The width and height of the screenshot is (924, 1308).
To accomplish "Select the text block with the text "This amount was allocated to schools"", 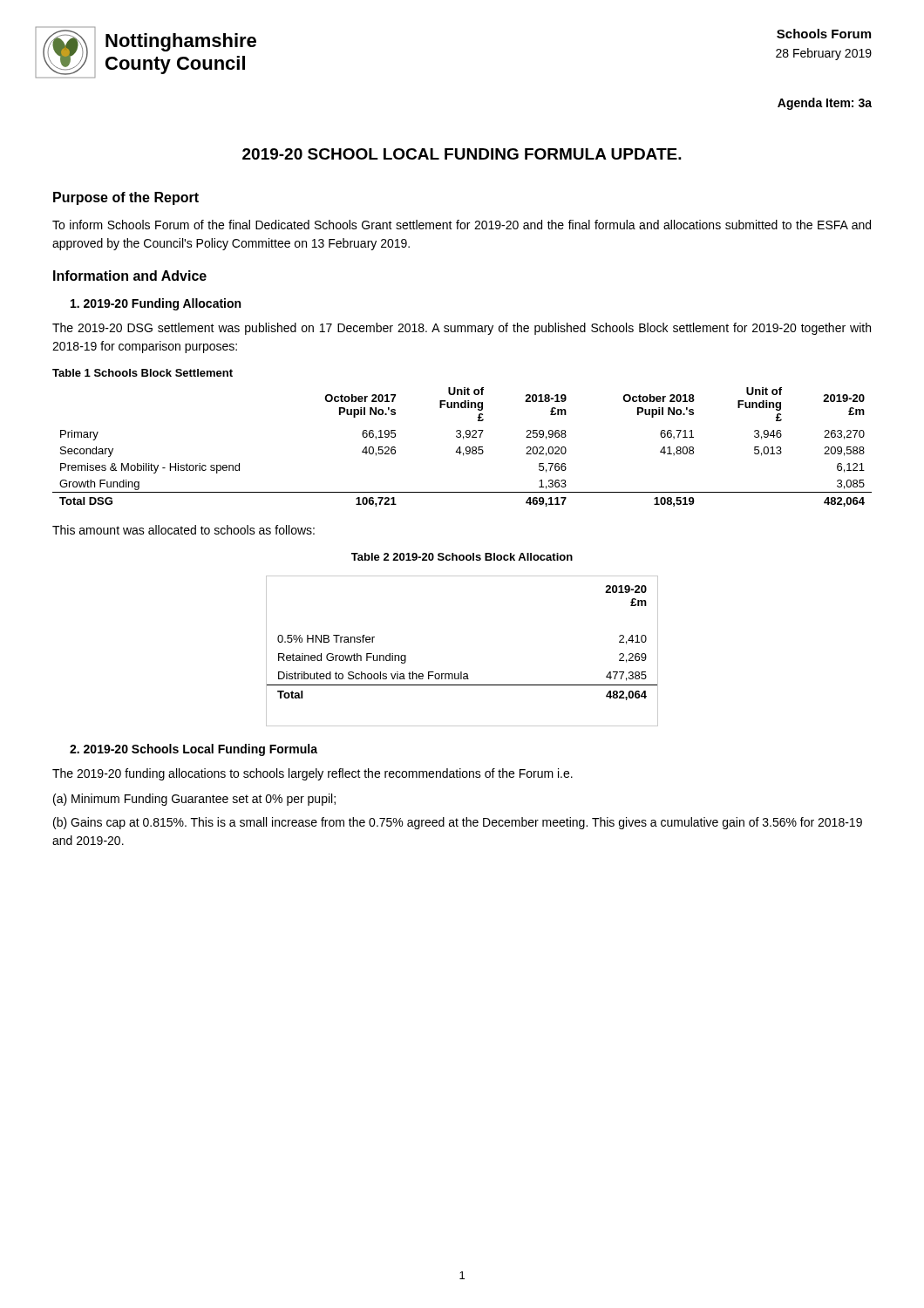I will click(184, 530).
